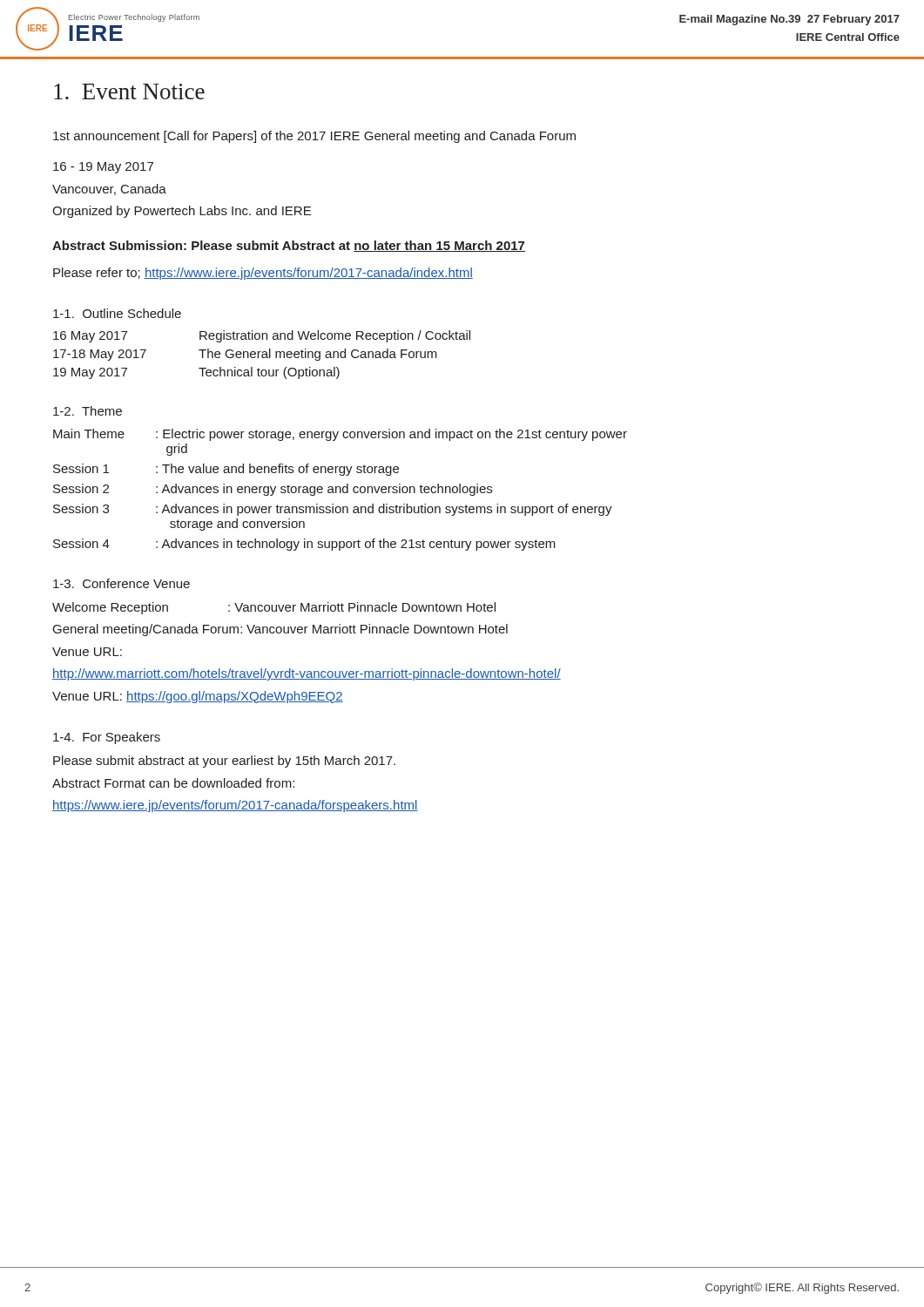Where is the passage that starts "Welcome Reception : Vancouver Marriott"?
Viewport: 924px width, 1307px height.
[x=274, y=608]
